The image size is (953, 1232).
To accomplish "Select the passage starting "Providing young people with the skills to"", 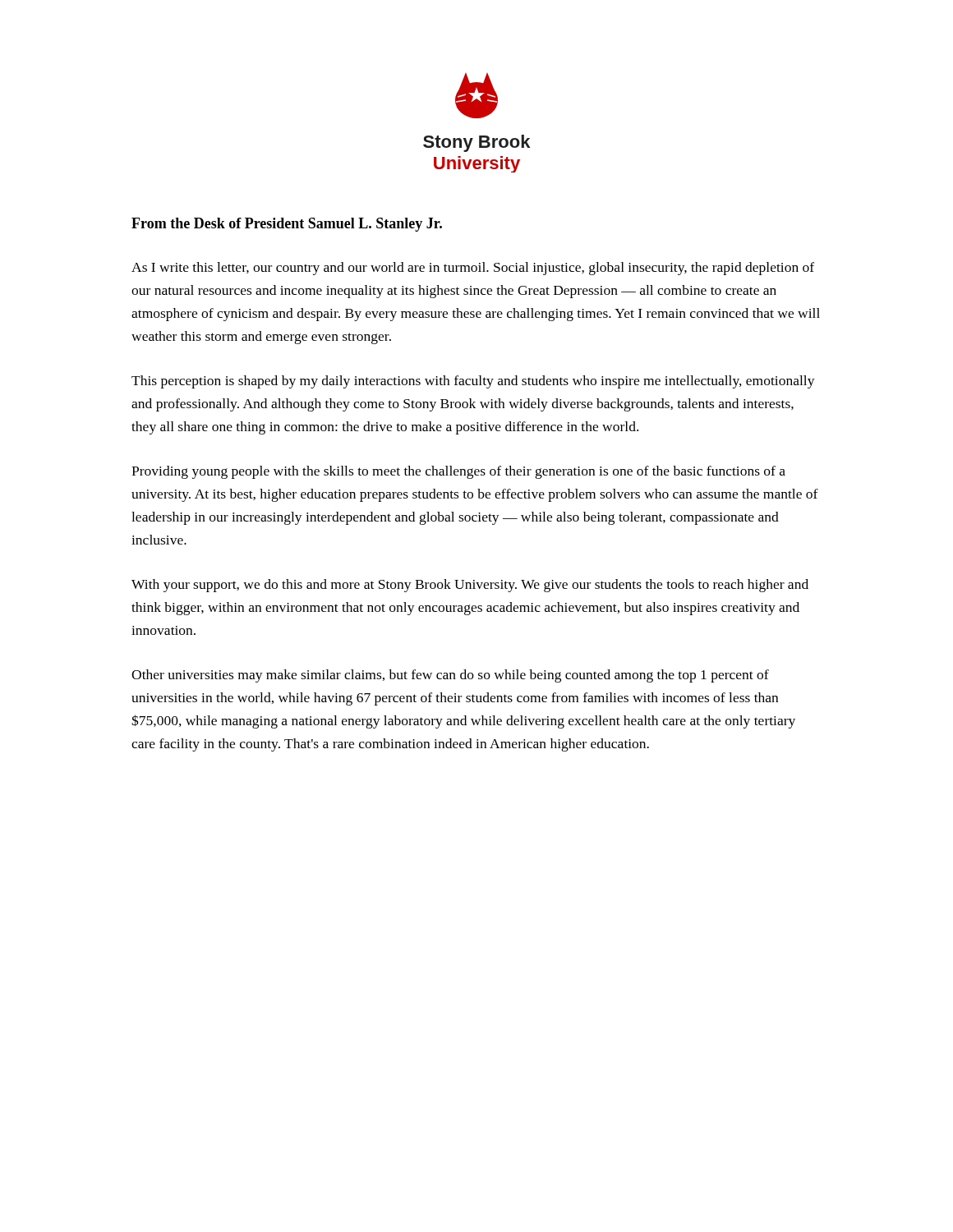I will coord(475,505).
